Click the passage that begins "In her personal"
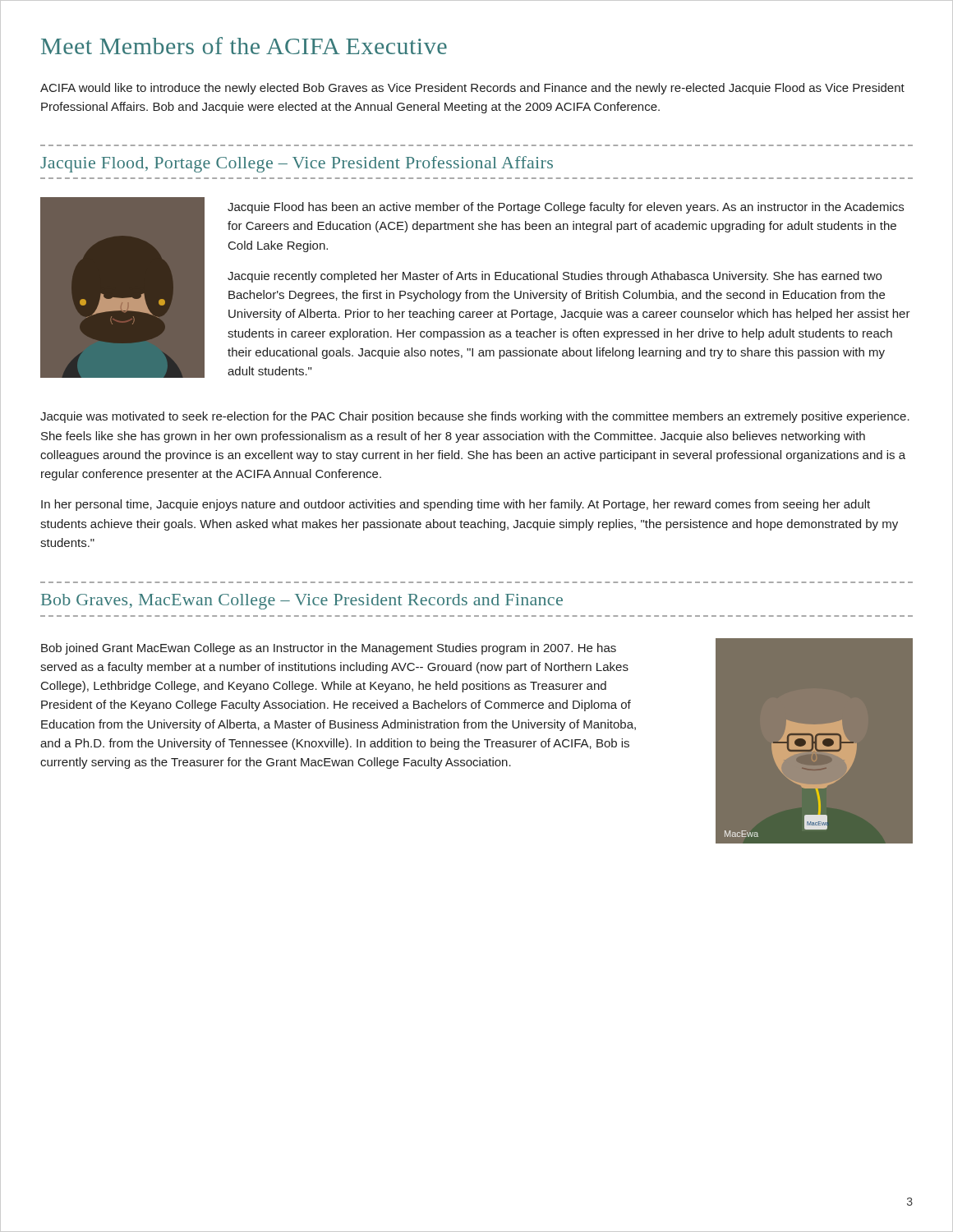Image resolution: width=953 pixels, height=1232 pixels. click(x=476, y=523)
